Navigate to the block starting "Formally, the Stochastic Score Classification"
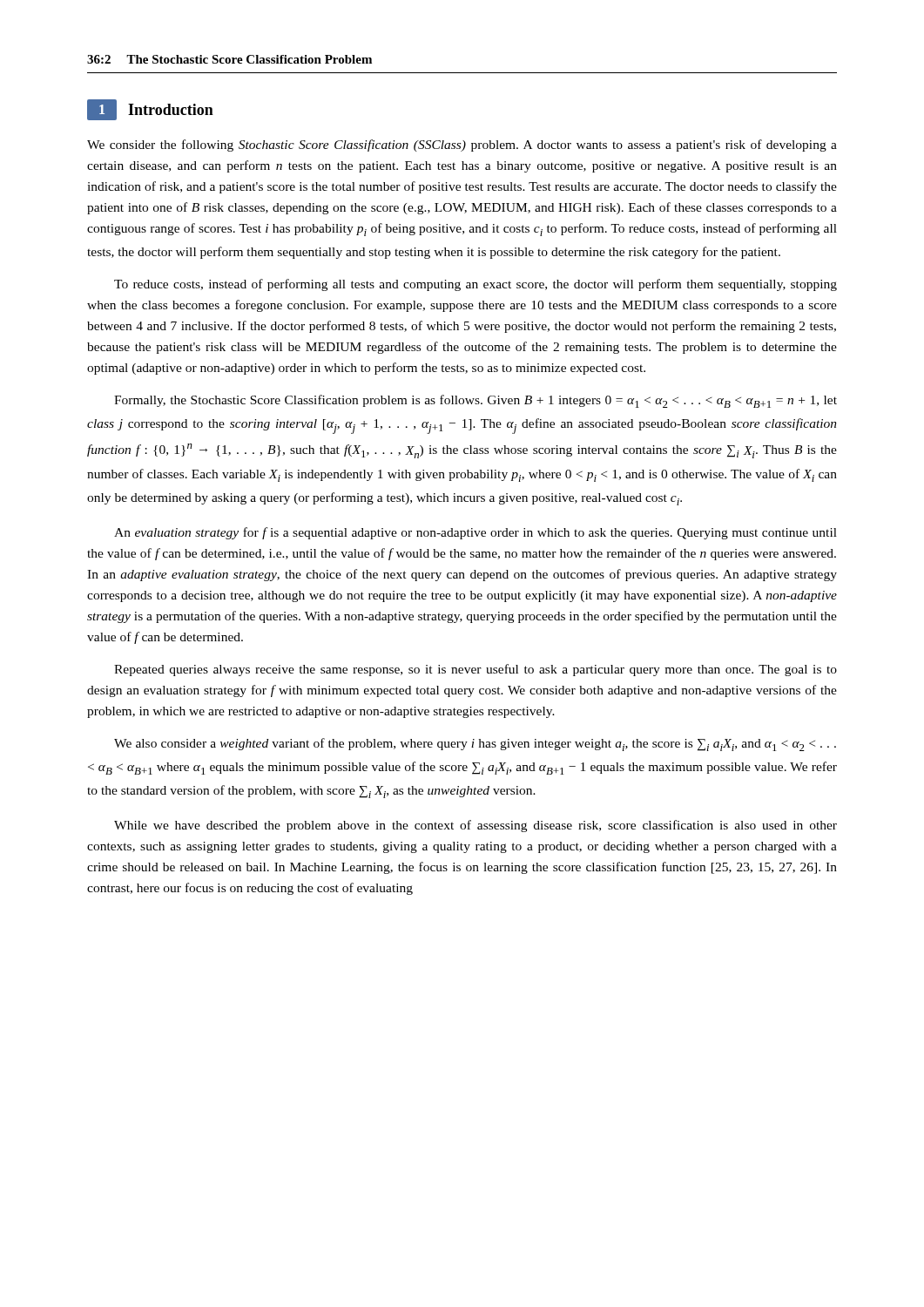This screenshot has height=1307, width=924. point(462,450)
